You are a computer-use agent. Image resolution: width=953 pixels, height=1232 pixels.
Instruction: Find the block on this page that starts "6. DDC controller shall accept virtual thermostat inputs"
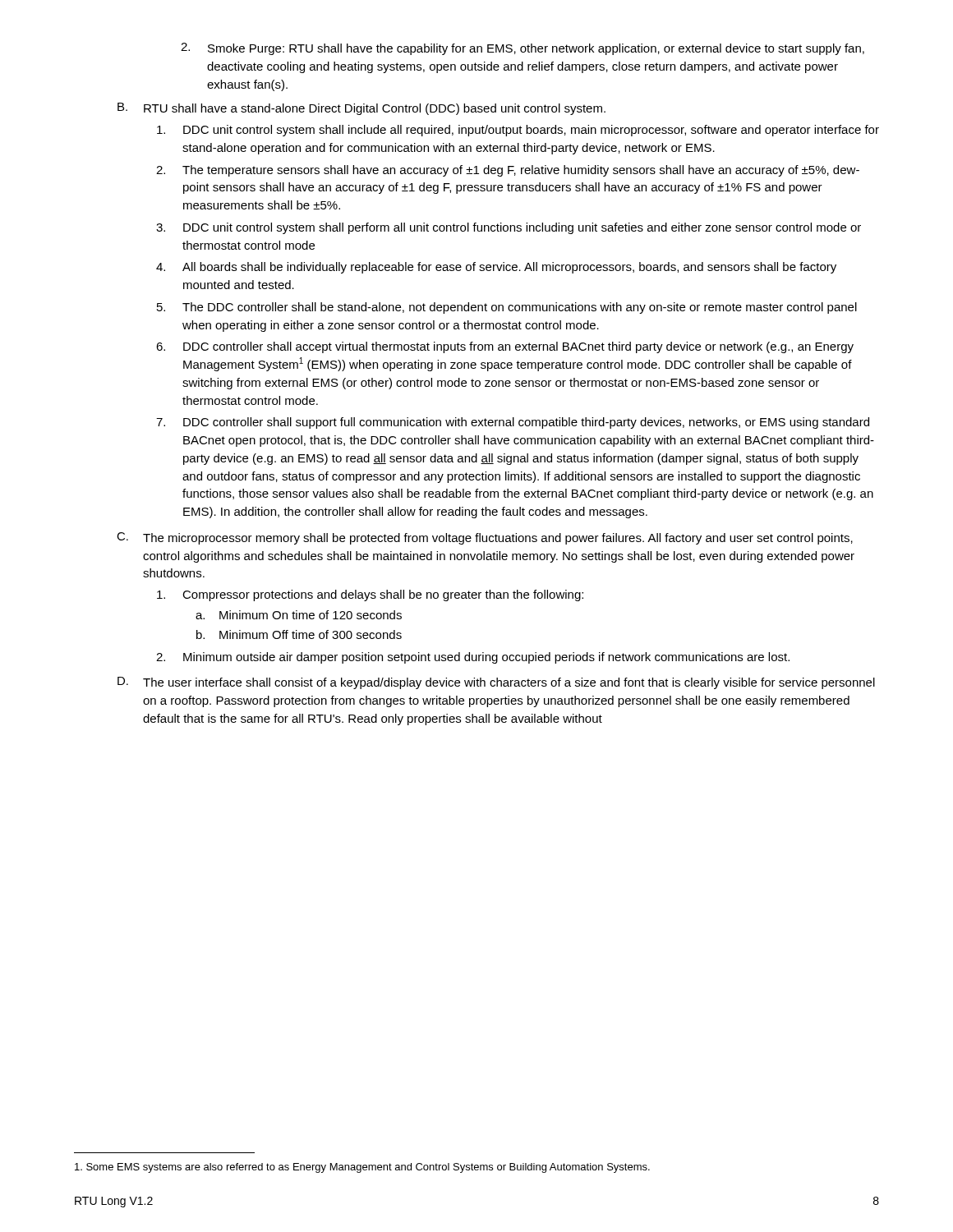click(518, 374)
